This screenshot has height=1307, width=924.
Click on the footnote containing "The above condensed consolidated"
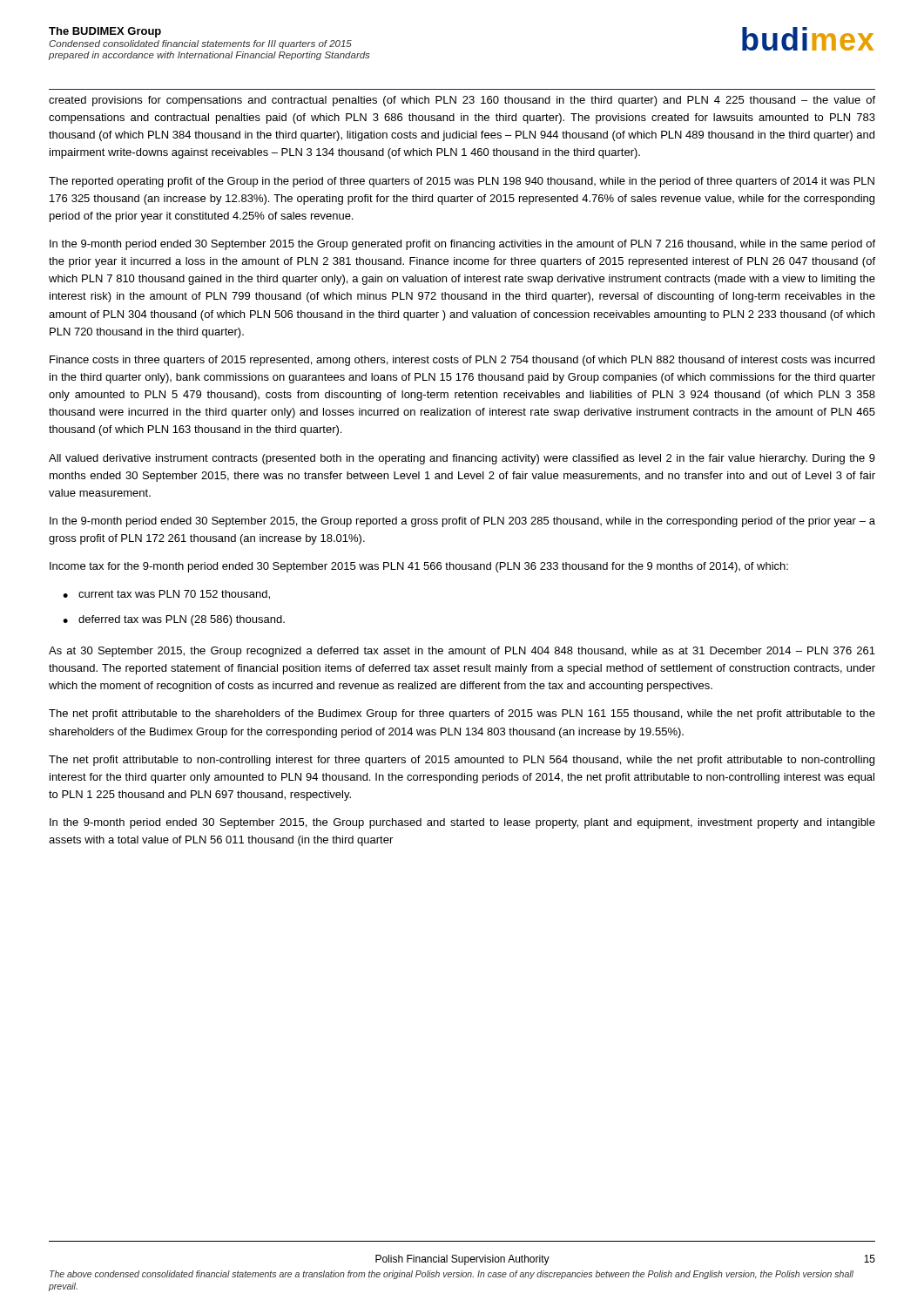[451, 1280]
